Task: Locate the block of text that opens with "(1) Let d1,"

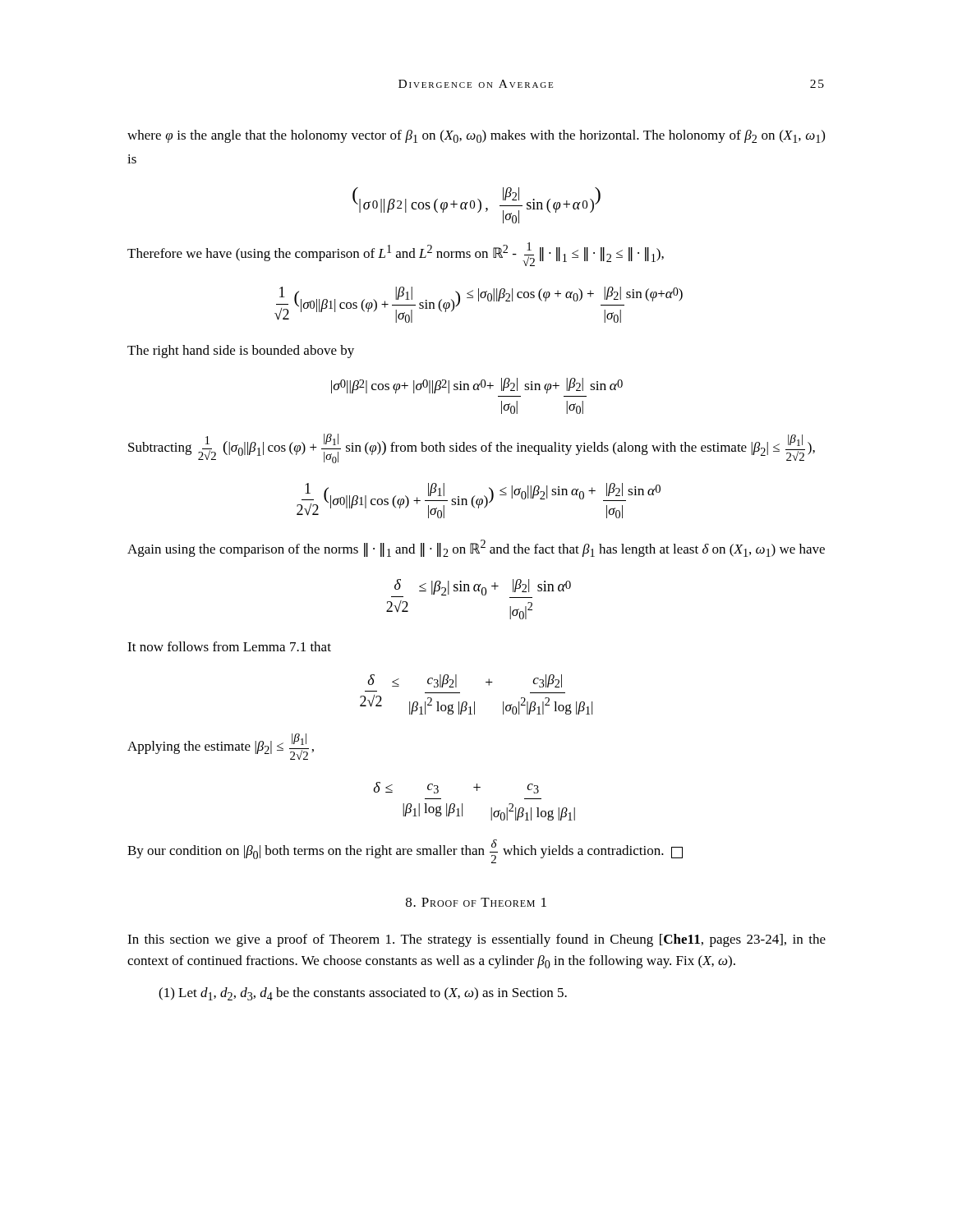Action: point(363,994)
